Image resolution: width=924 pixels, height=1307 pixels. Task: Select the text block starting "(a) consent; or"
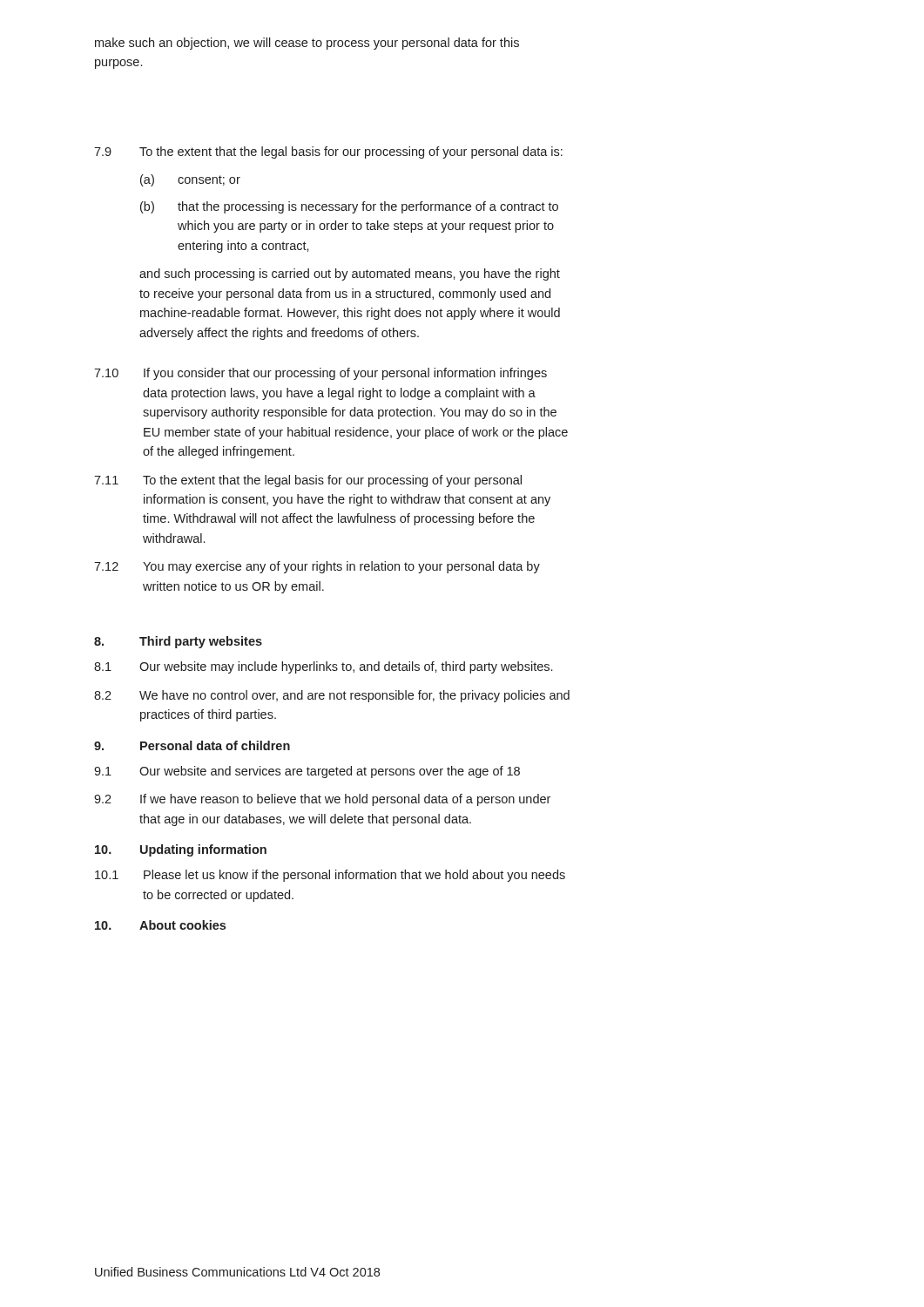(190, 180)
